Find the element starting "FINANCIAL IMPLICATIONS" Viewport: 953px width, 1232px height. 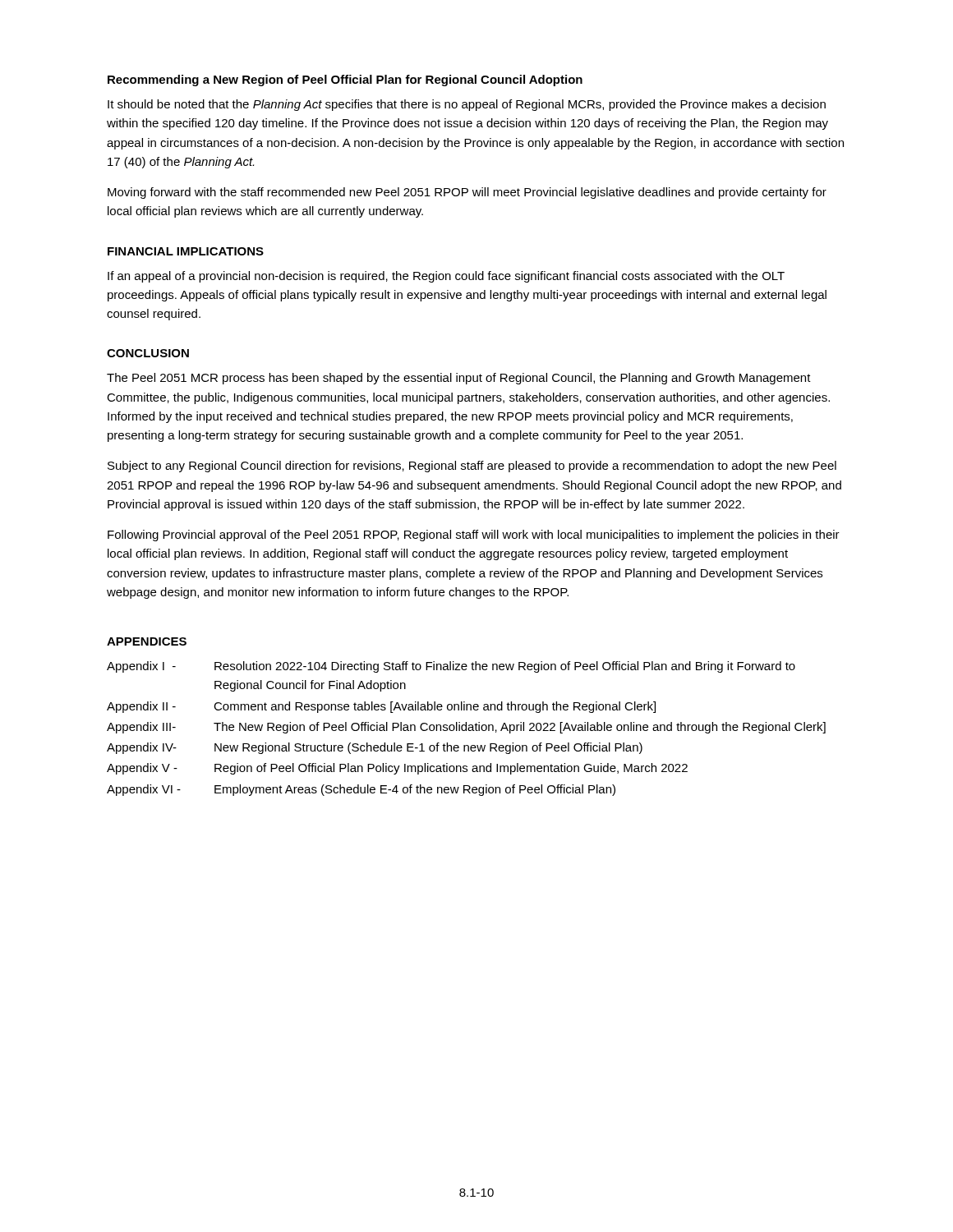pos(185,251)
